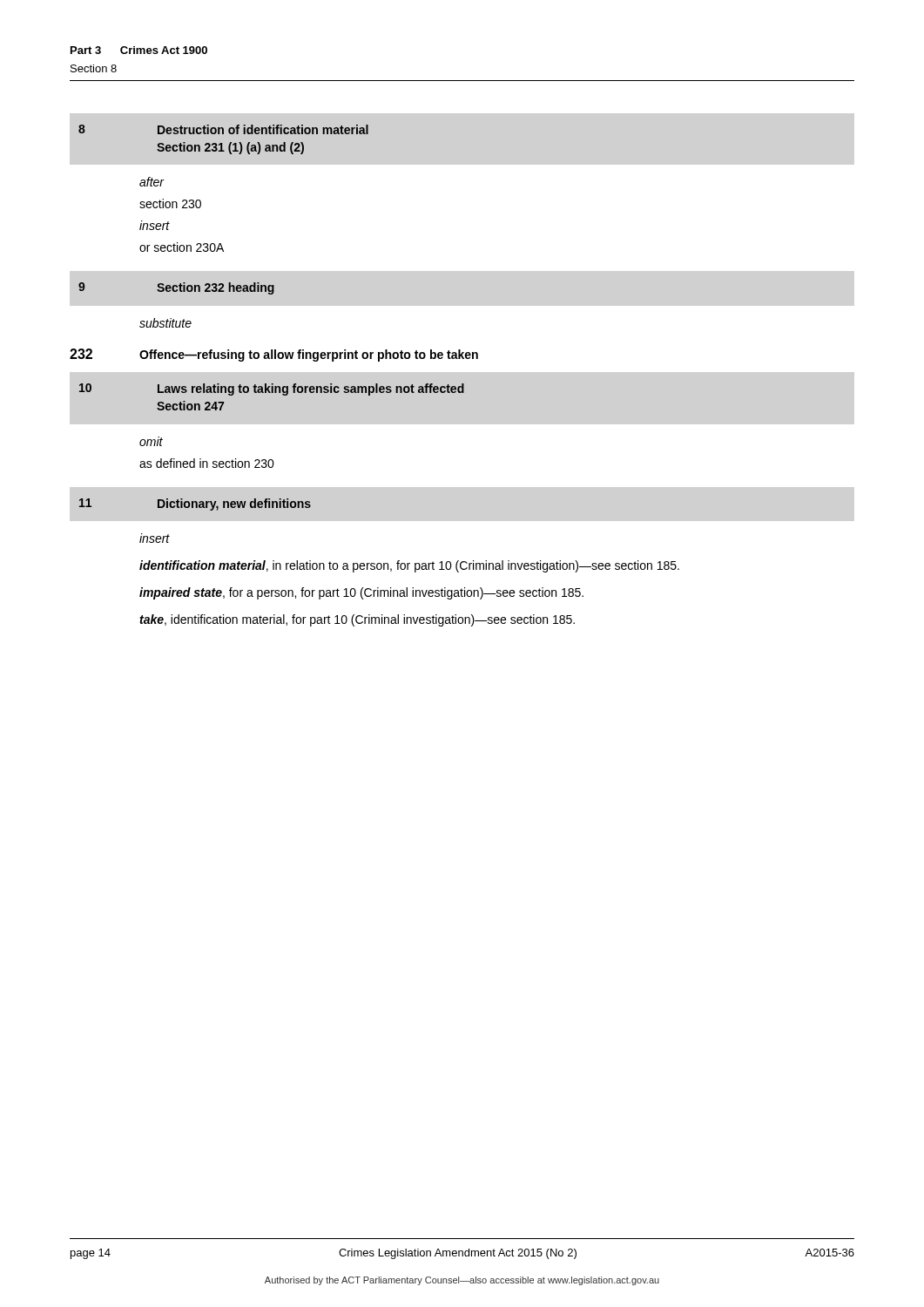
Task: Find the section header on this page that starts "232 Offence—refusing to allow"
Action: coord(462,355)
